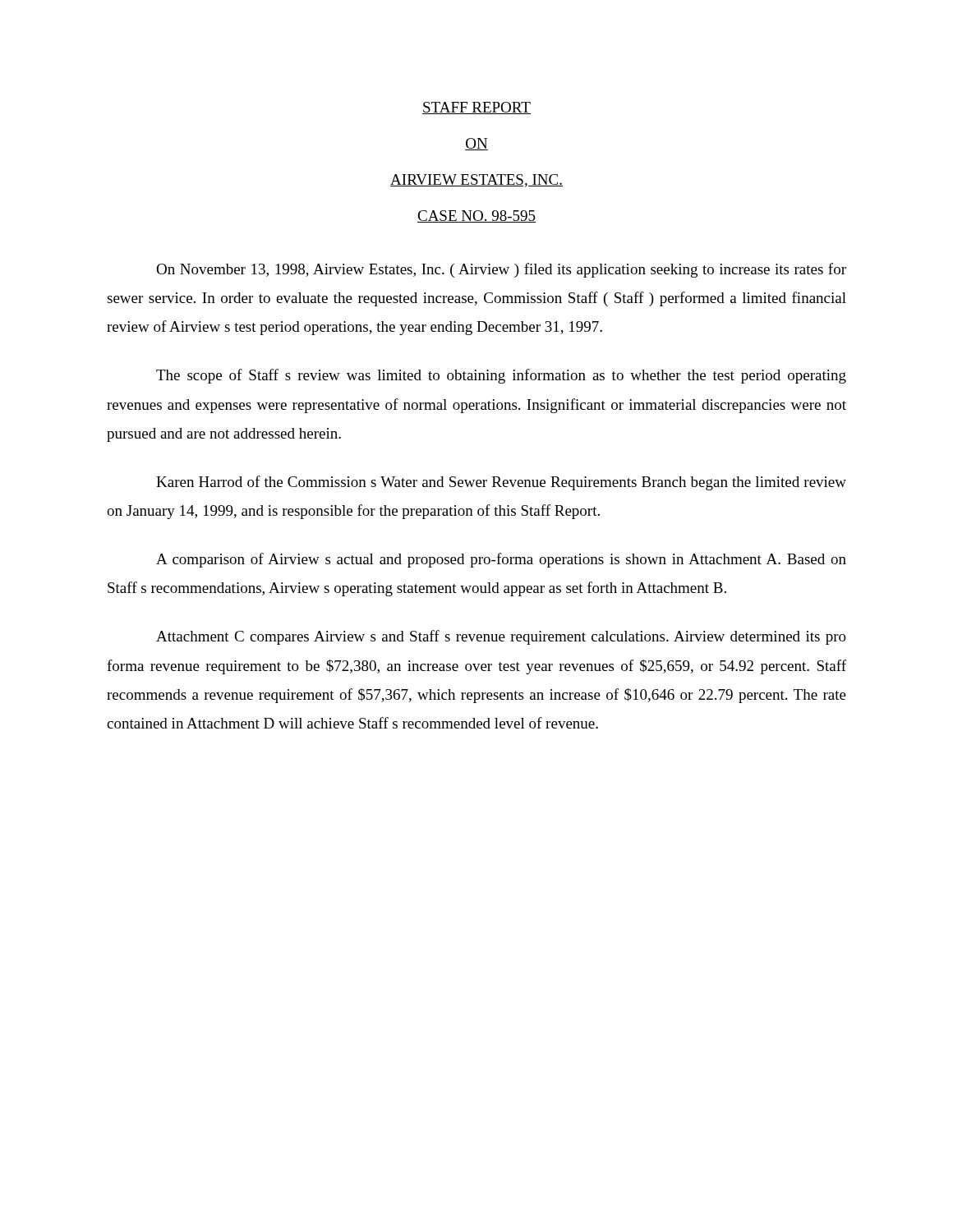
Task: Point to "CASE NO. 98-595"
Action: pyautogui.click(x=476, y=216)
